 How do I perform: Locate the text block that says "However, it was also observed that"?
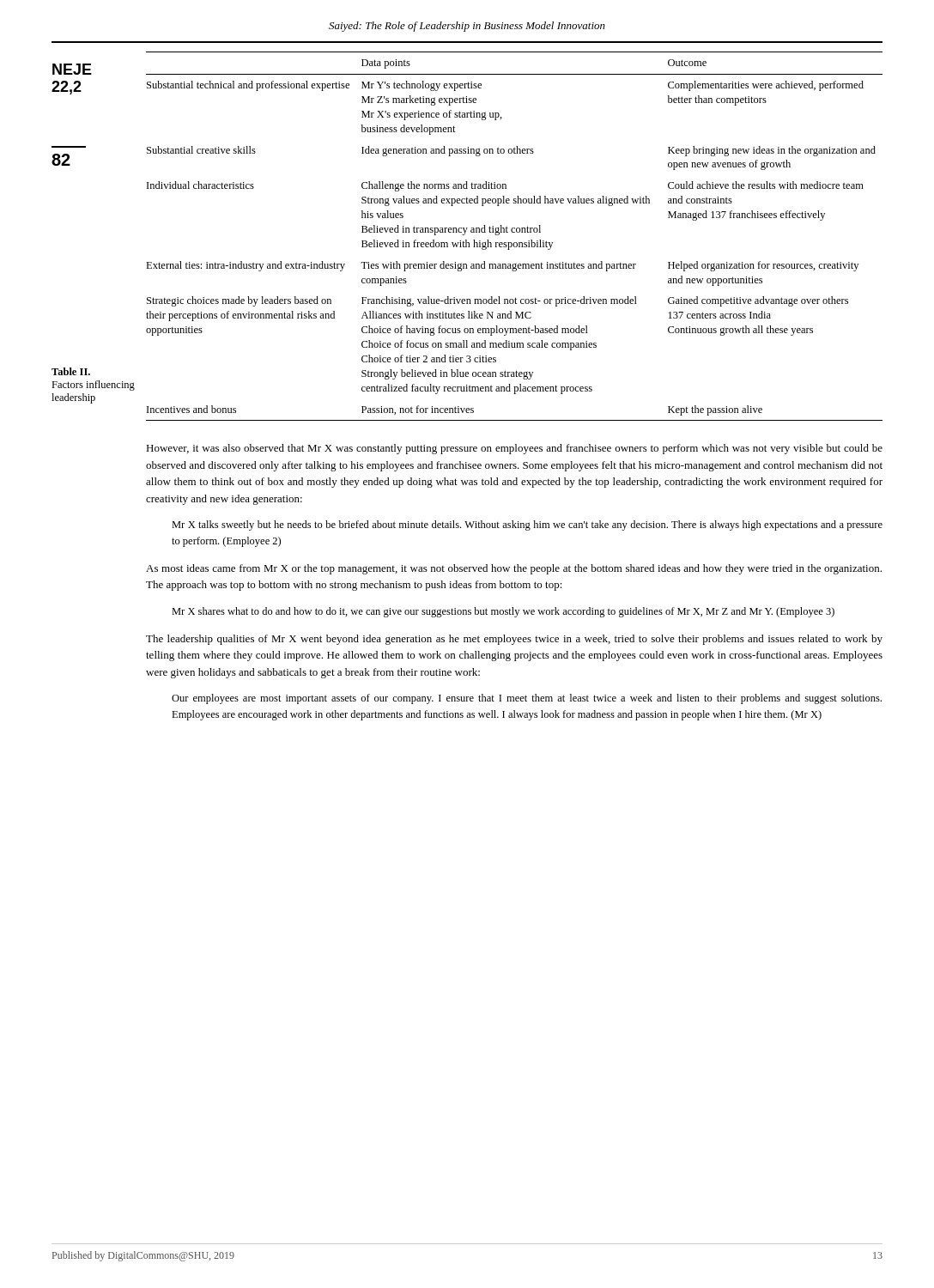click(514, 473)
